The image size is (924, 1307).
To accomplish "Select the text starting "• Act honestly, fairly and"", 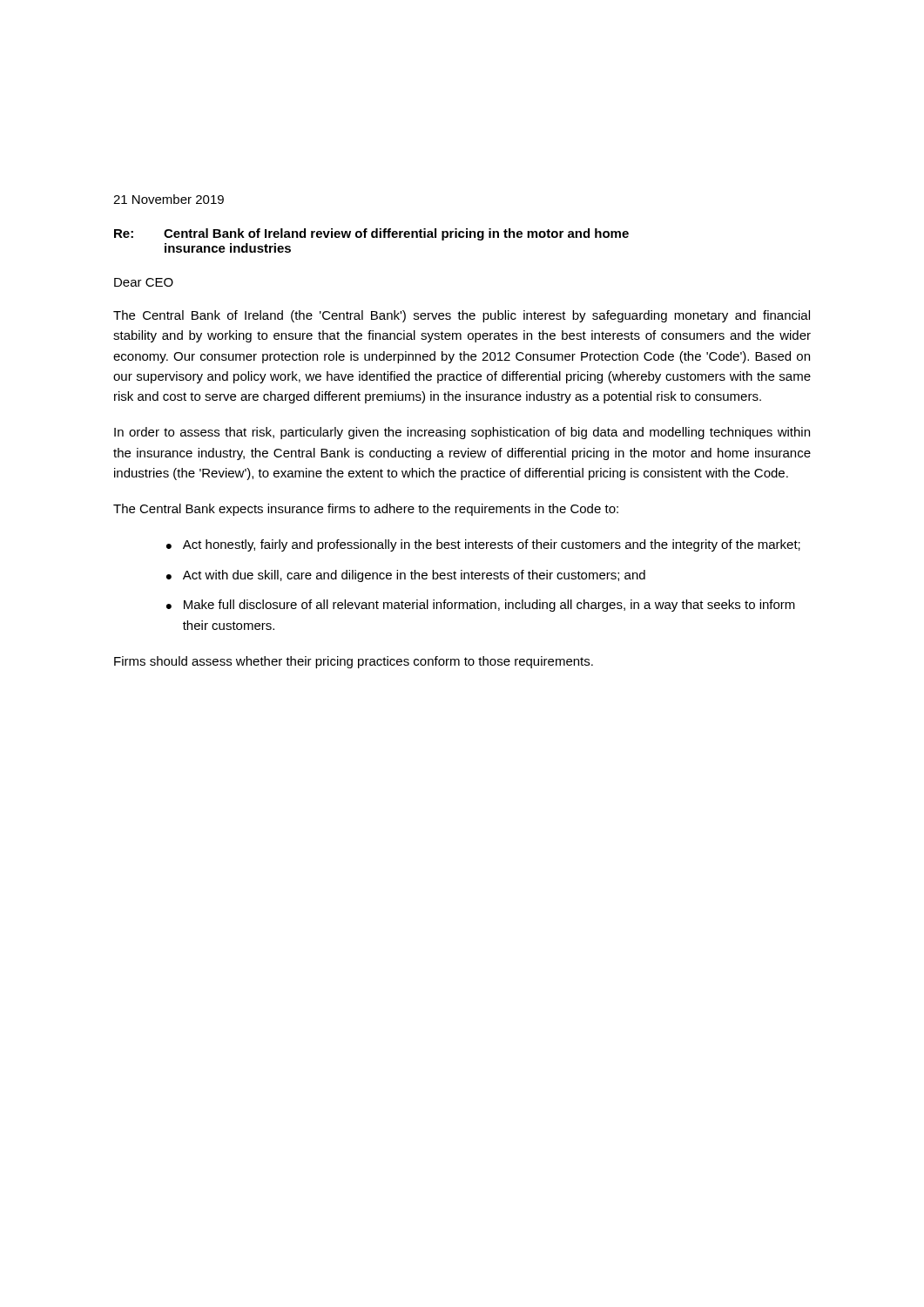I will pos(483,547).
